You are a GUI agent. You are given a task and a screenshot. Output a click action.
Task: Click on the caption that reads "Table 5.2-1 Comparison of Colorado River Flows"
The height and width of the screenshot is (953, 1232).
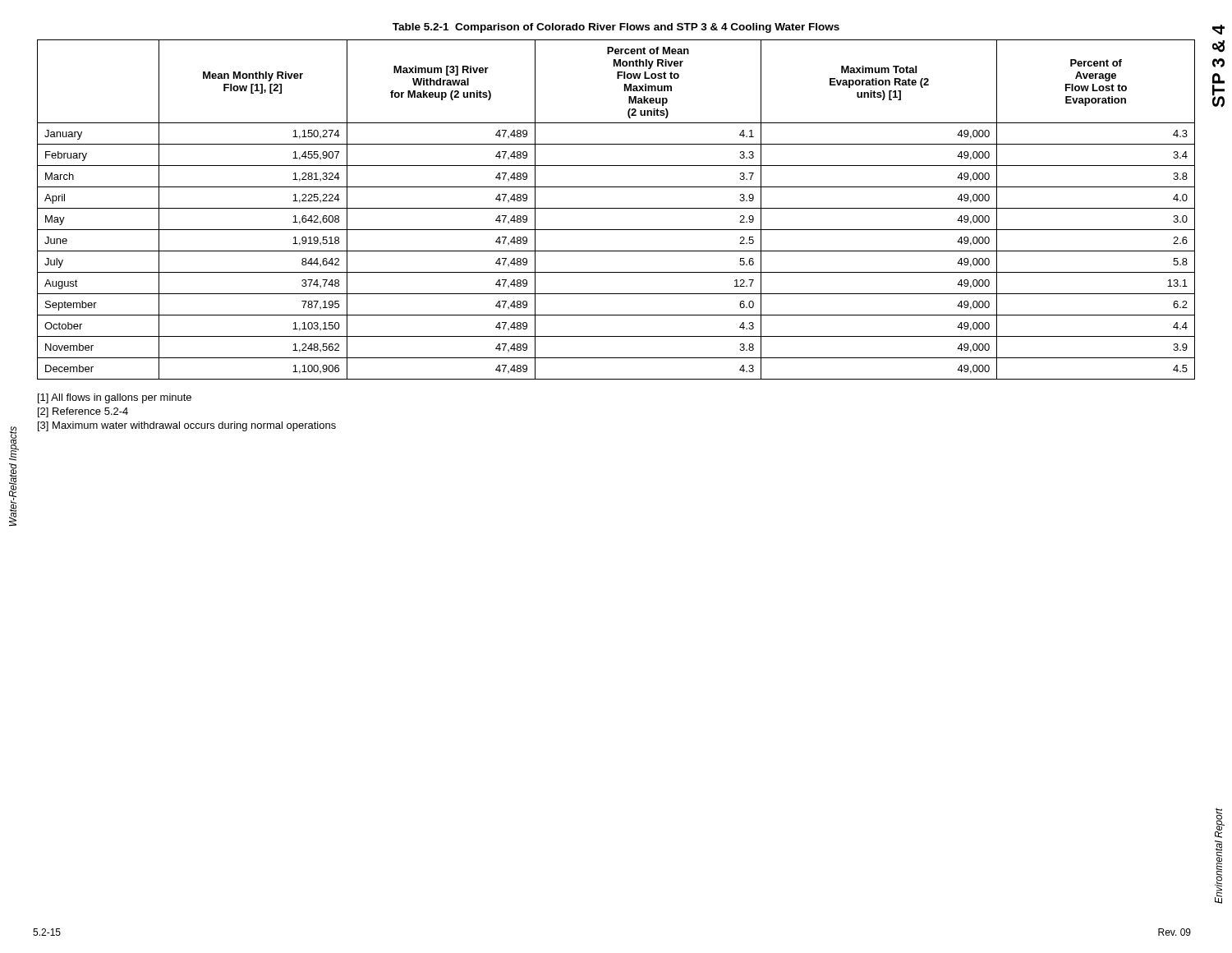click(x=616, y=27)
